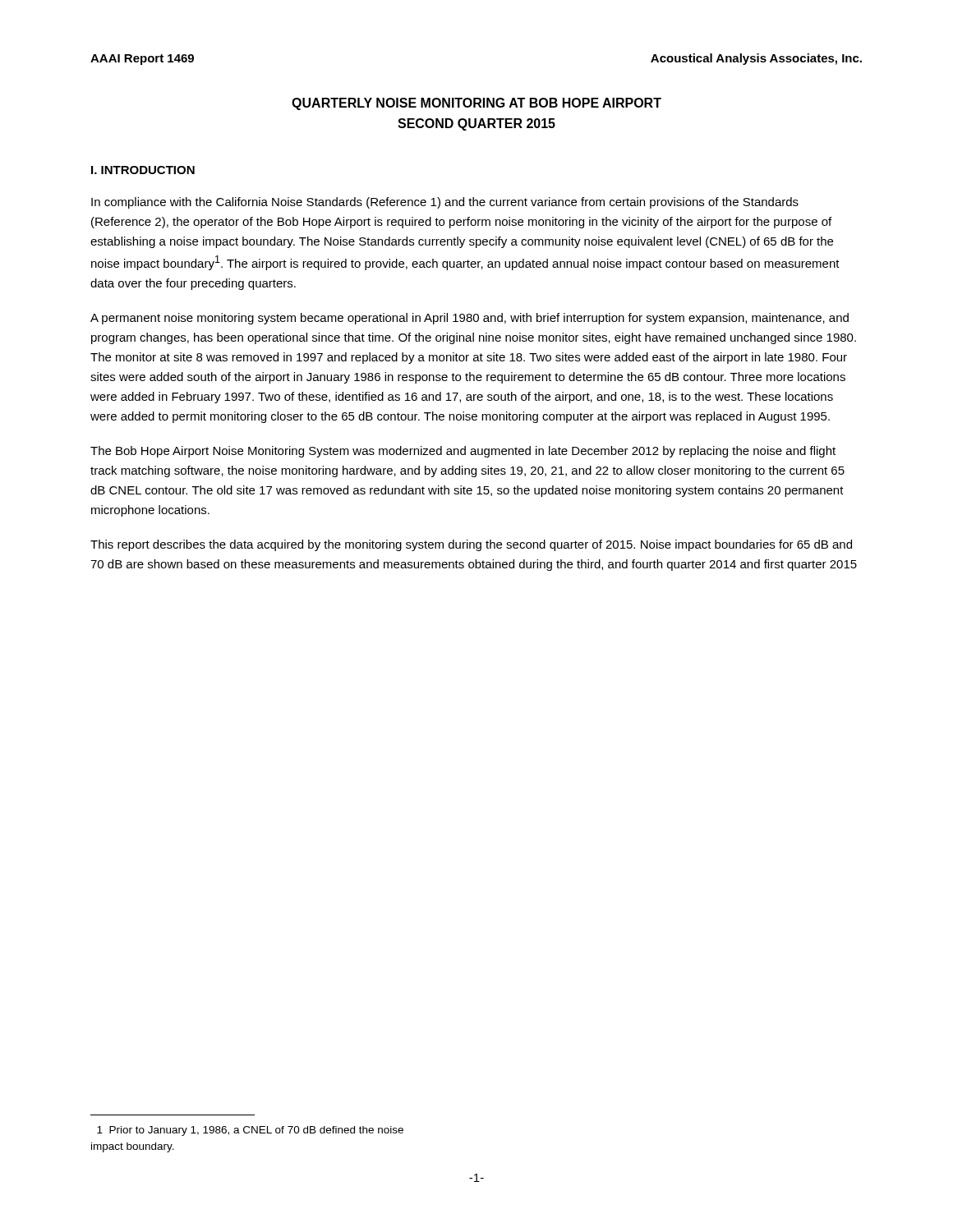
Task: Click on the text starting "A permanent noise monitoring system became operational in"
Action: [474, 367]
